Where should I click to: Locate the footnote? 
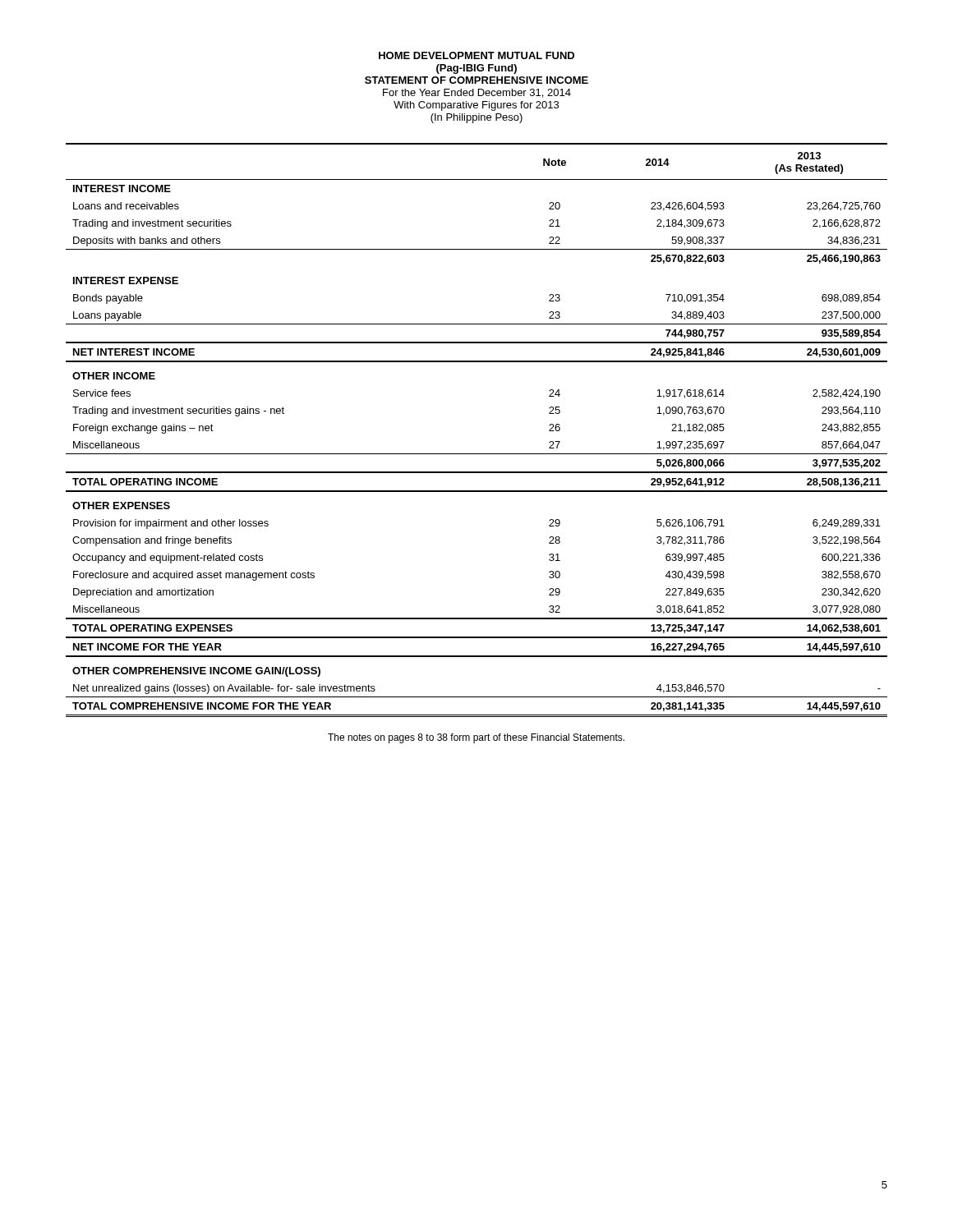pyautogui.click(x=476, y=738)
